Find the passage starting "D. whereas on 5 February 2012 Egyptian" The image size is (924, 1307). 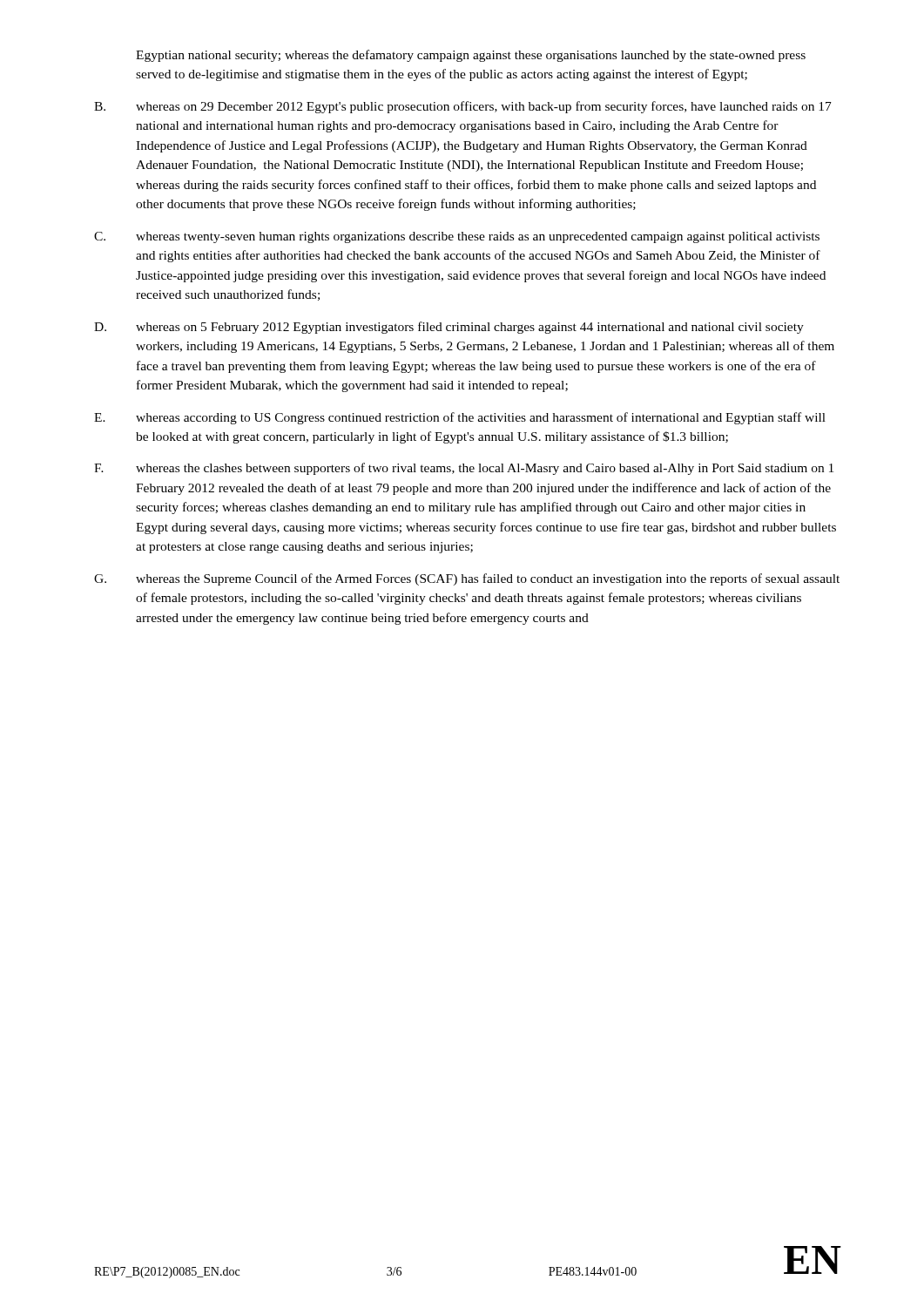click(468, 356)
